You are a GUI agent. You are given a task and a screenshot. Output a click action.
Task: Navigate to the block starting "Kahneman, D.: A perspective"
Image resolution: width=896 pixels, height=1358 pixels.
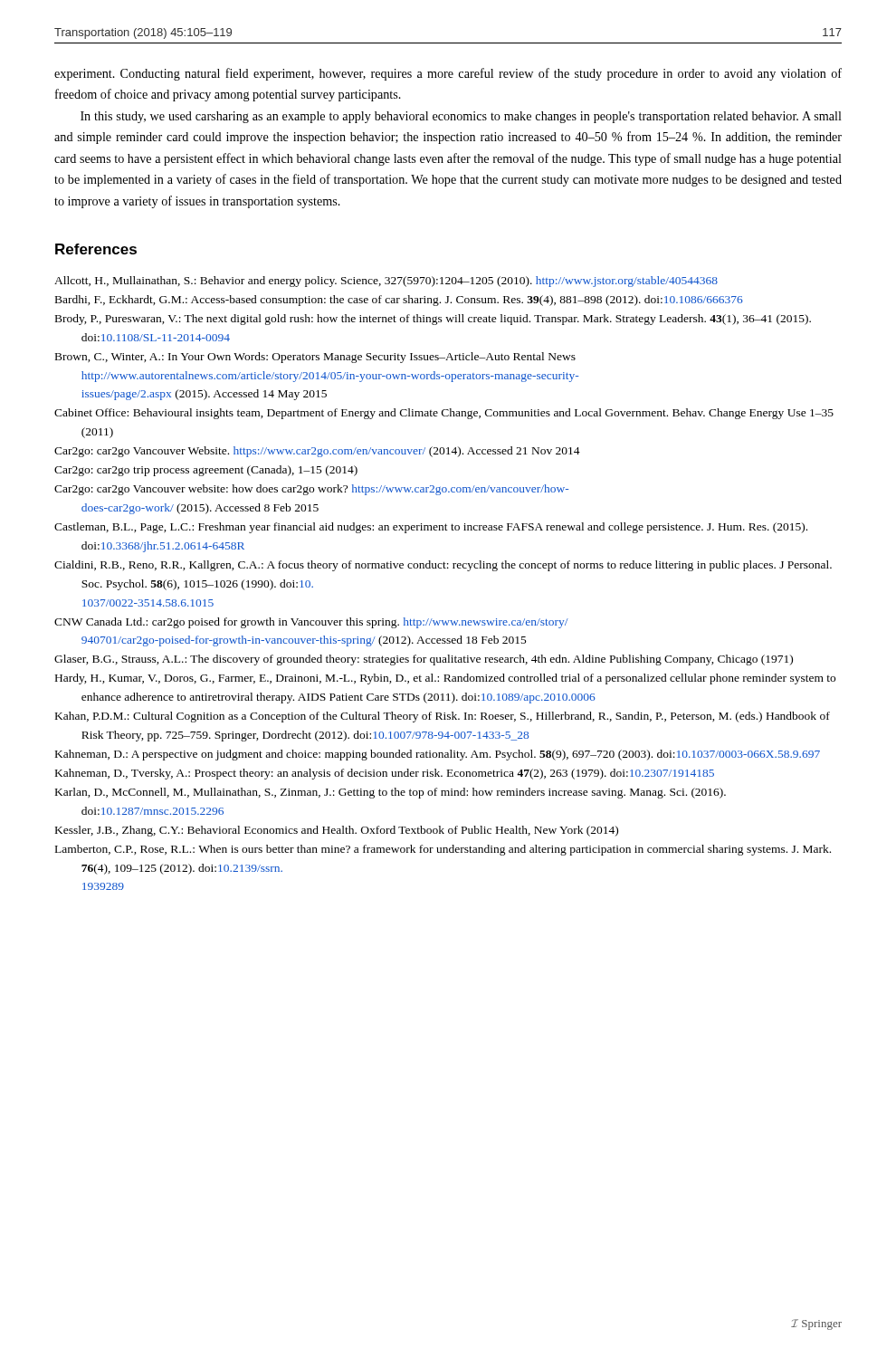[x=437, y=754]
